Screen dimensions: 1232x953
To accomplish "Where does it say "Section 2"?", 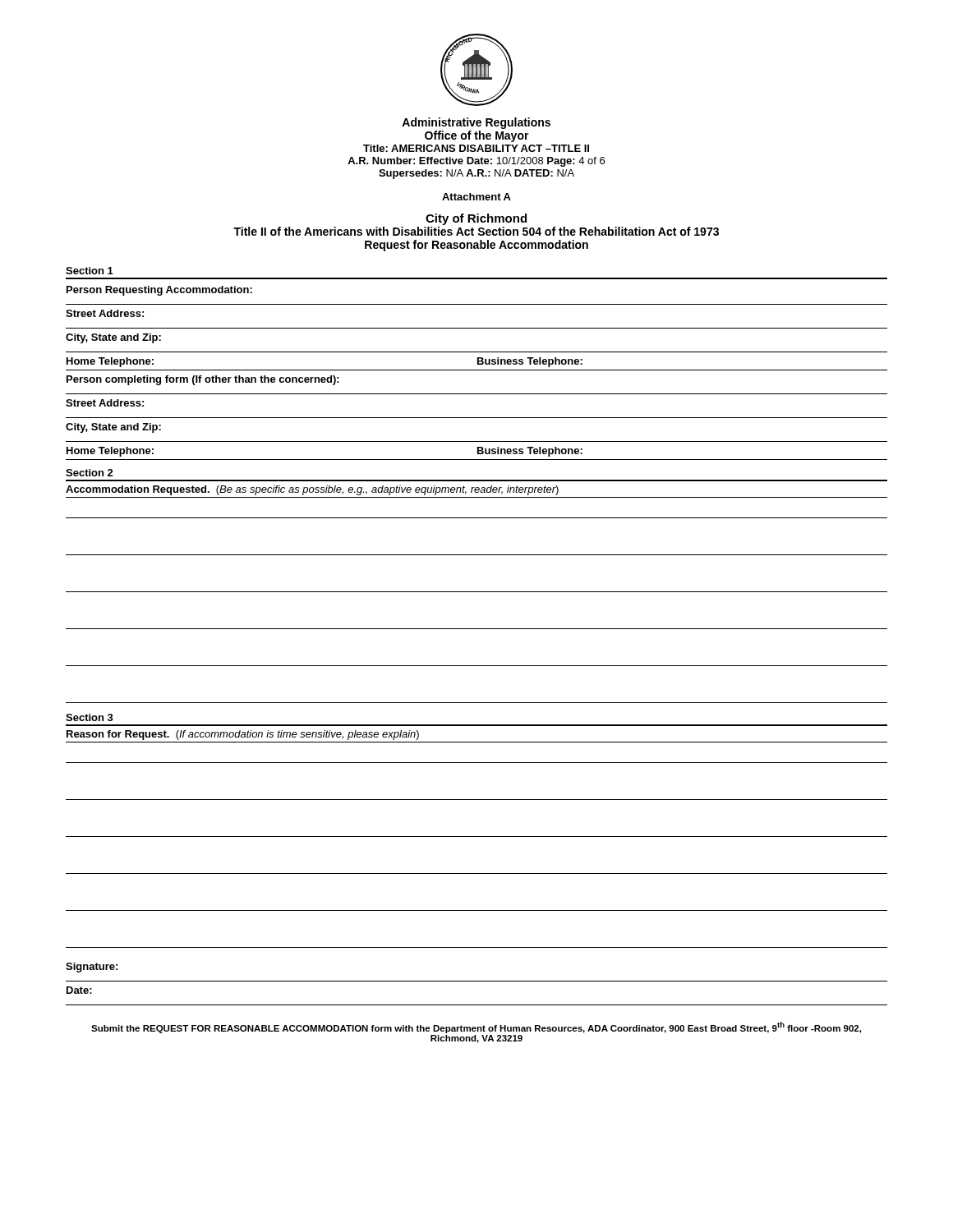I will (x=89, y=473).
